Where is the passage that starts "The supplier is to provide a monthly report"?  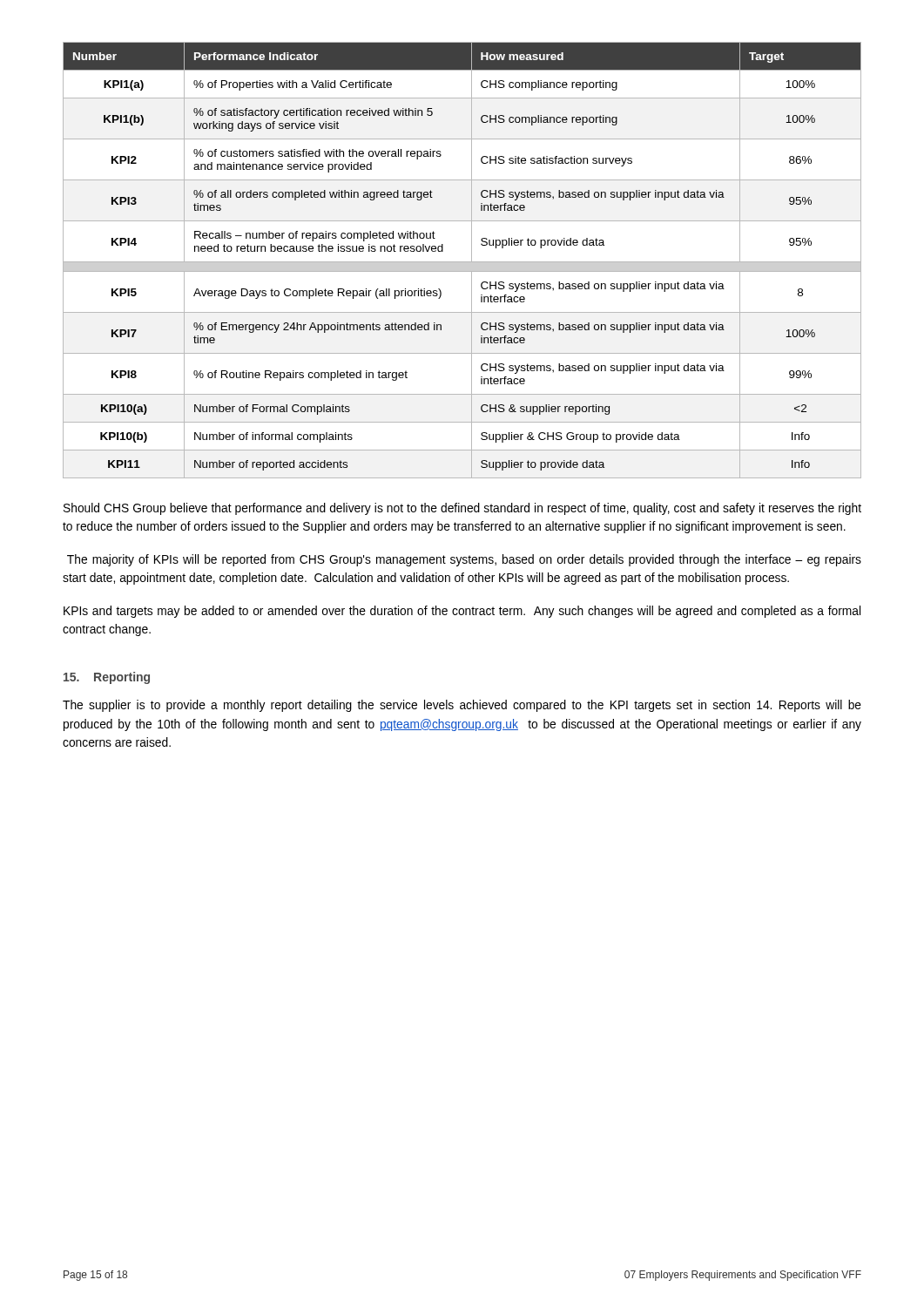(x=462, y=724)
